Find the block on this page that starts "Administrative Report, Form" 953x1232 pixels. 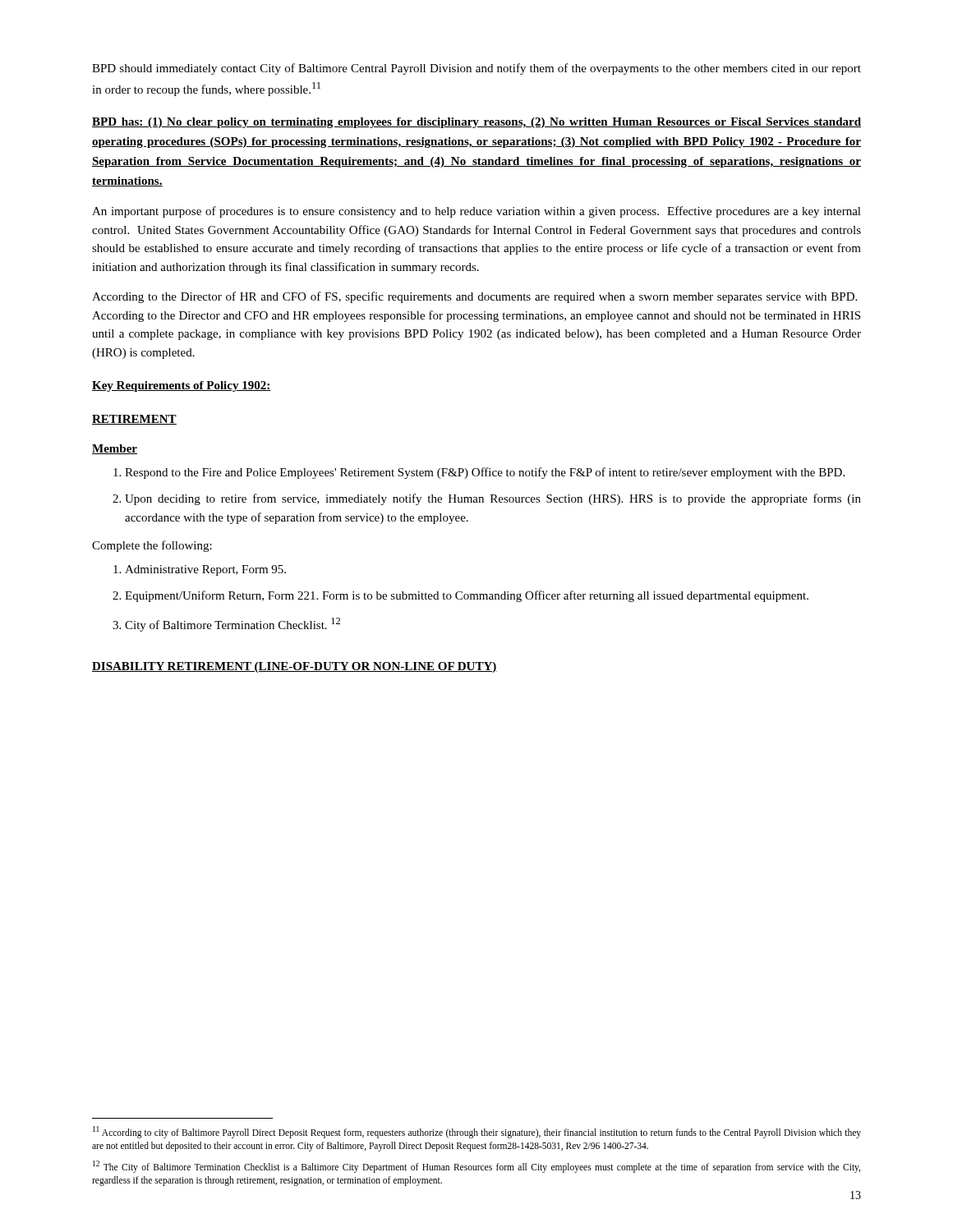[x=476, y=597]
